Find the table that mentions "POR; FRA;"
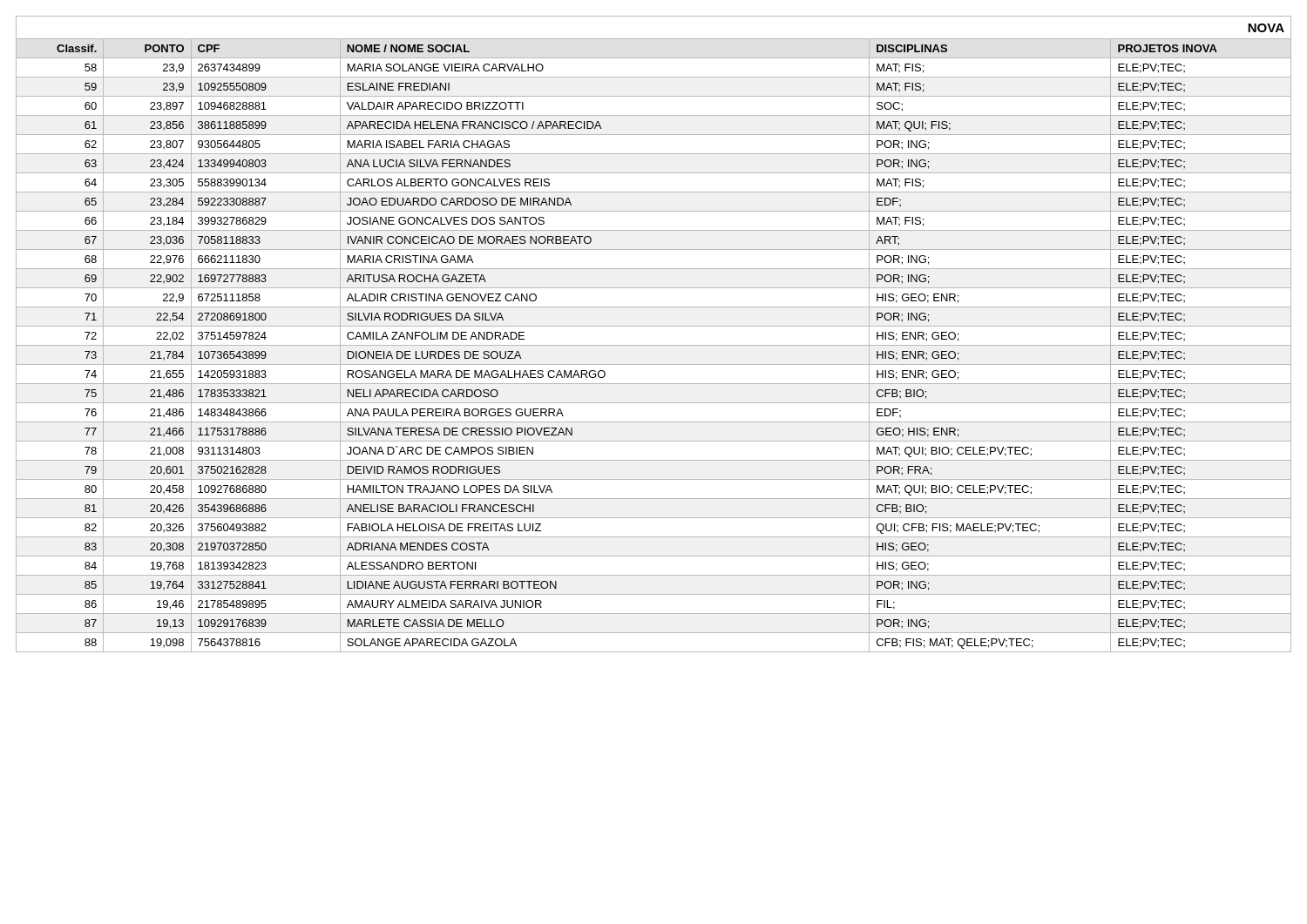Image resolution: width=1307 pixels, height=924 pixels. 654,334
